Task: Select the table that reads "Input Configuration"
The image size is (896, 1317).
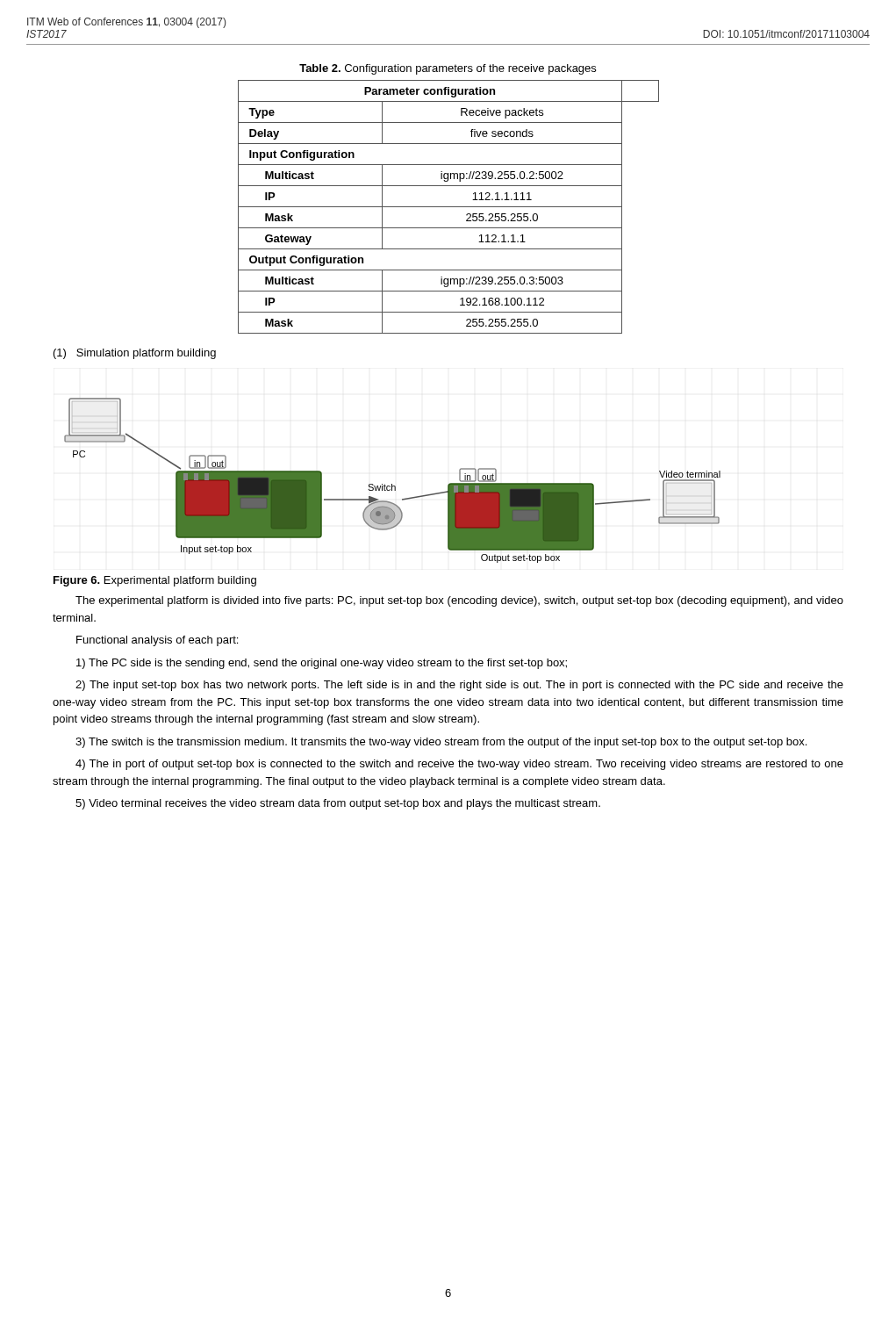Action: (448, 207)
